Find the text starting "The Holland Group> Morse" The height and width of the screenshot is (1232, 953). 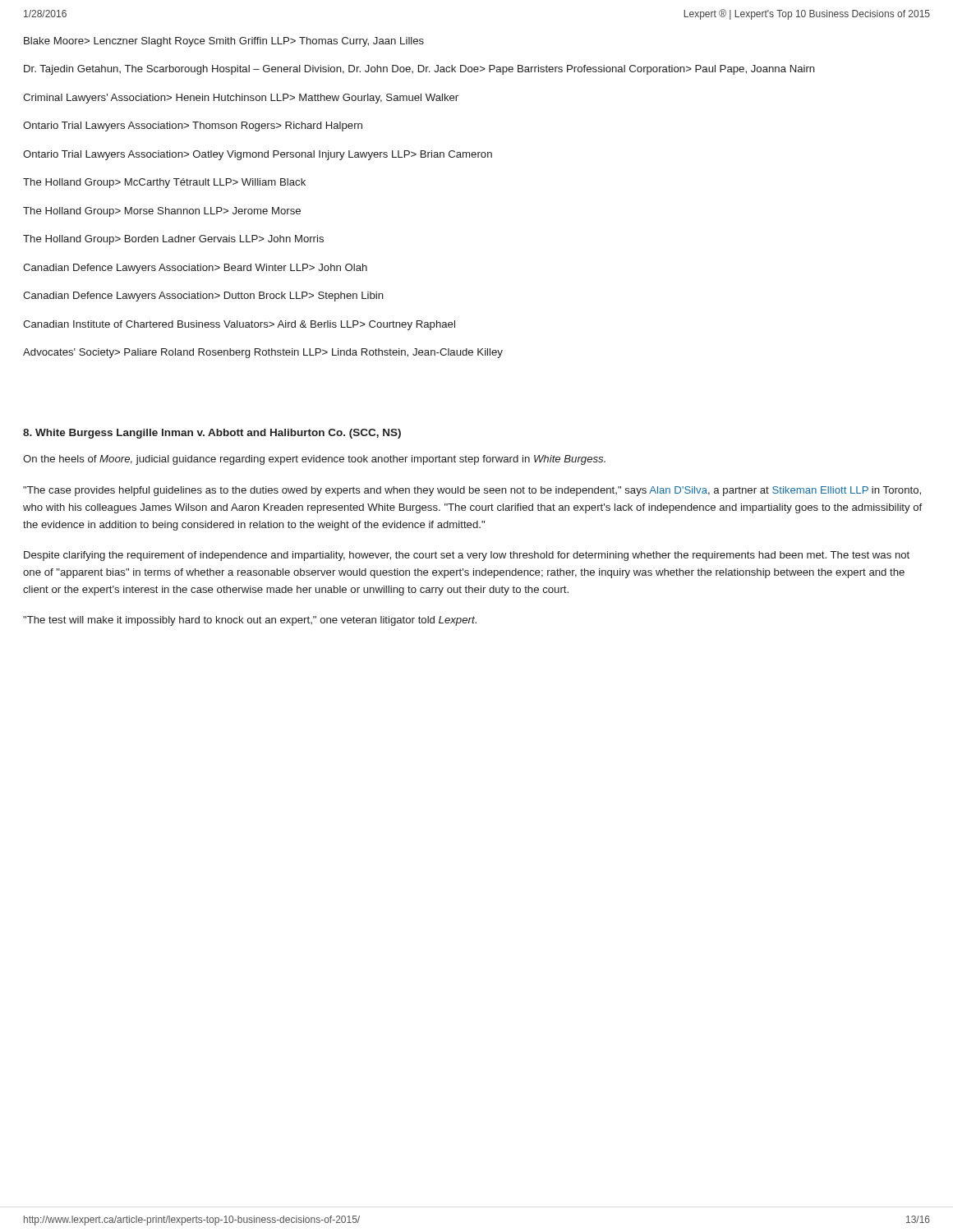[x=162, y=210]
